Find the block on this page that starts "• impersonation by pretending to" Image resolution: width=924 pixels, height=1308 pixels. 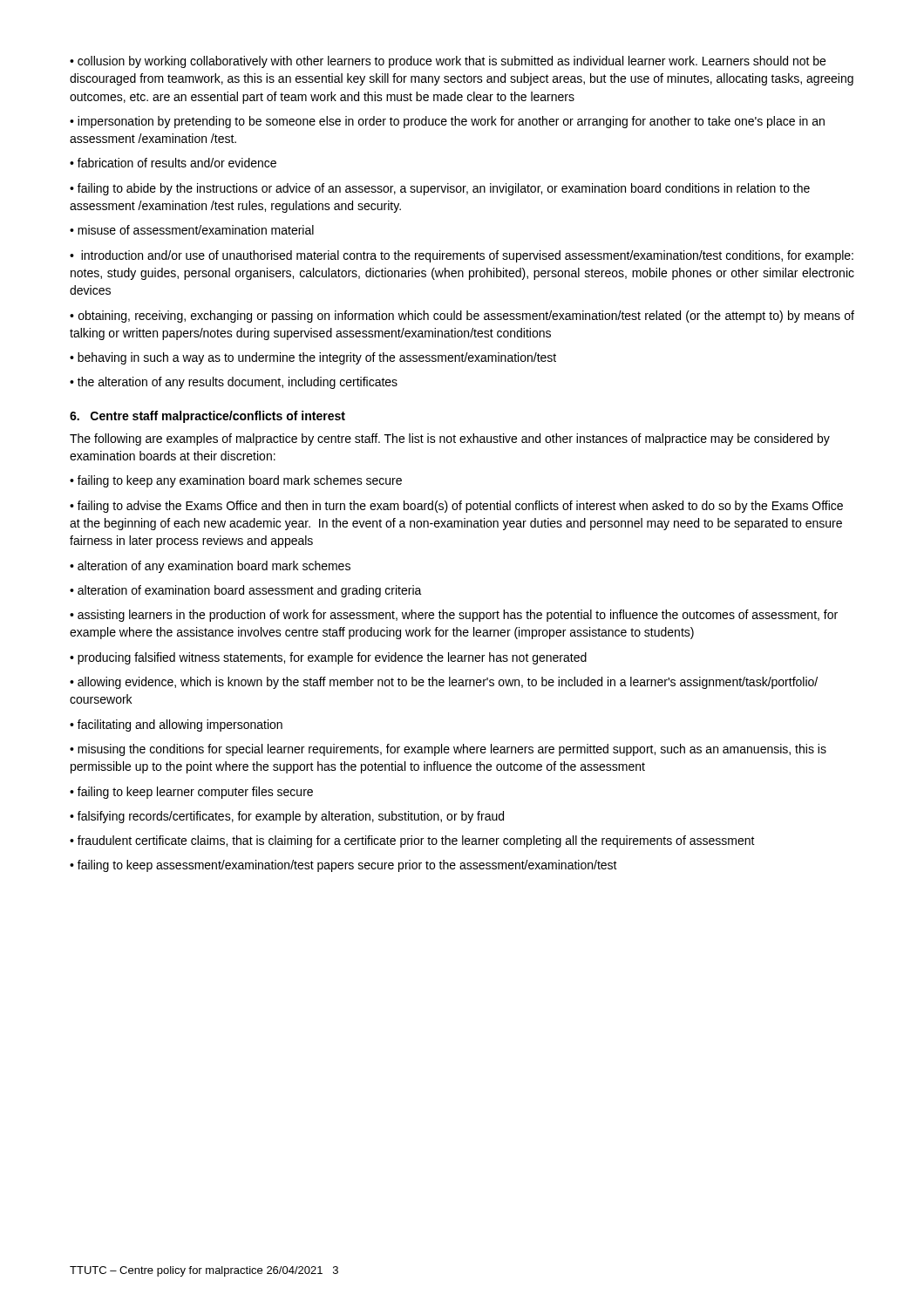point(448,130)
